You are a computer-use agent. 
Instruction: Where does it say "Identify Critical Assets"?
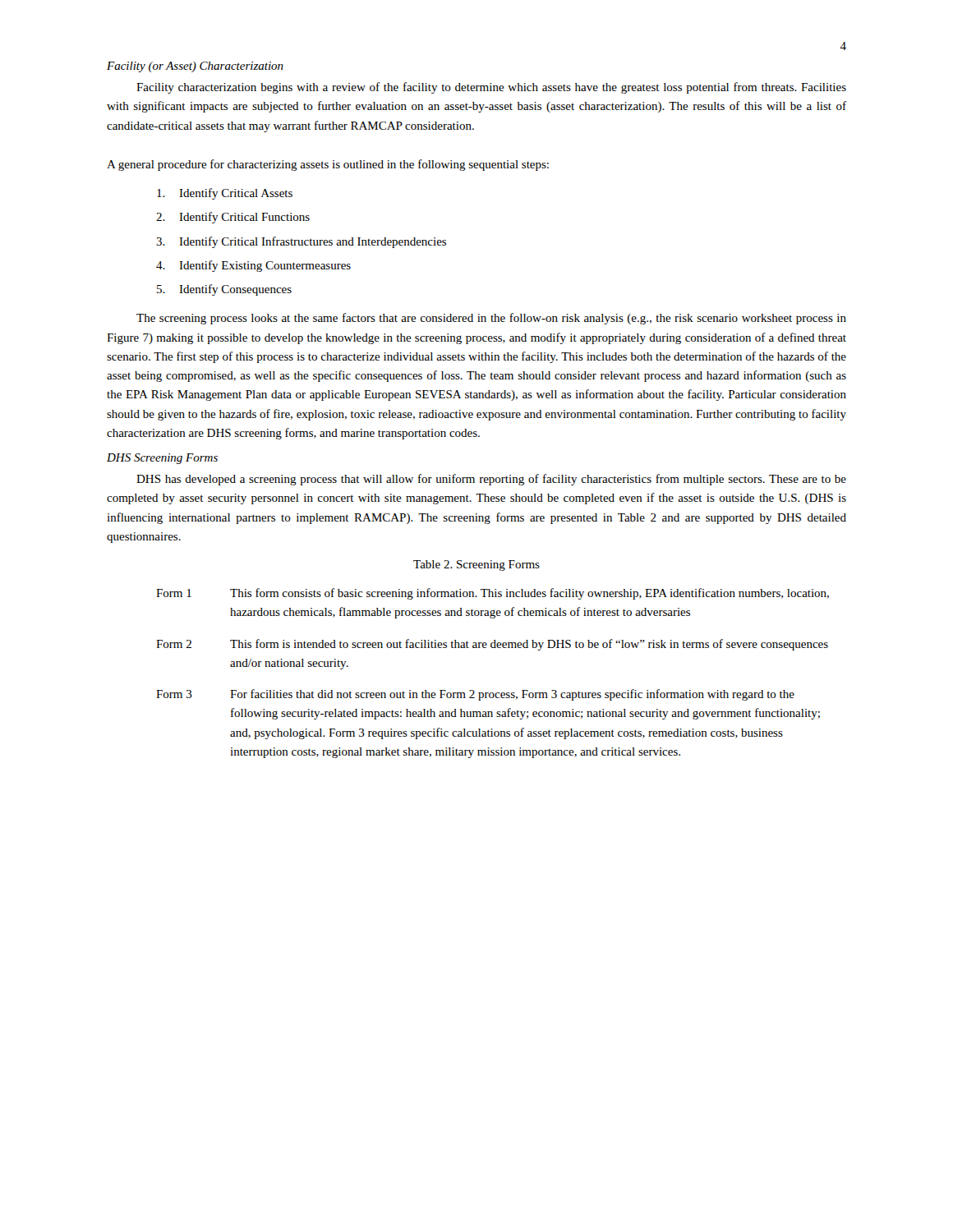click(x=224, y=193)
